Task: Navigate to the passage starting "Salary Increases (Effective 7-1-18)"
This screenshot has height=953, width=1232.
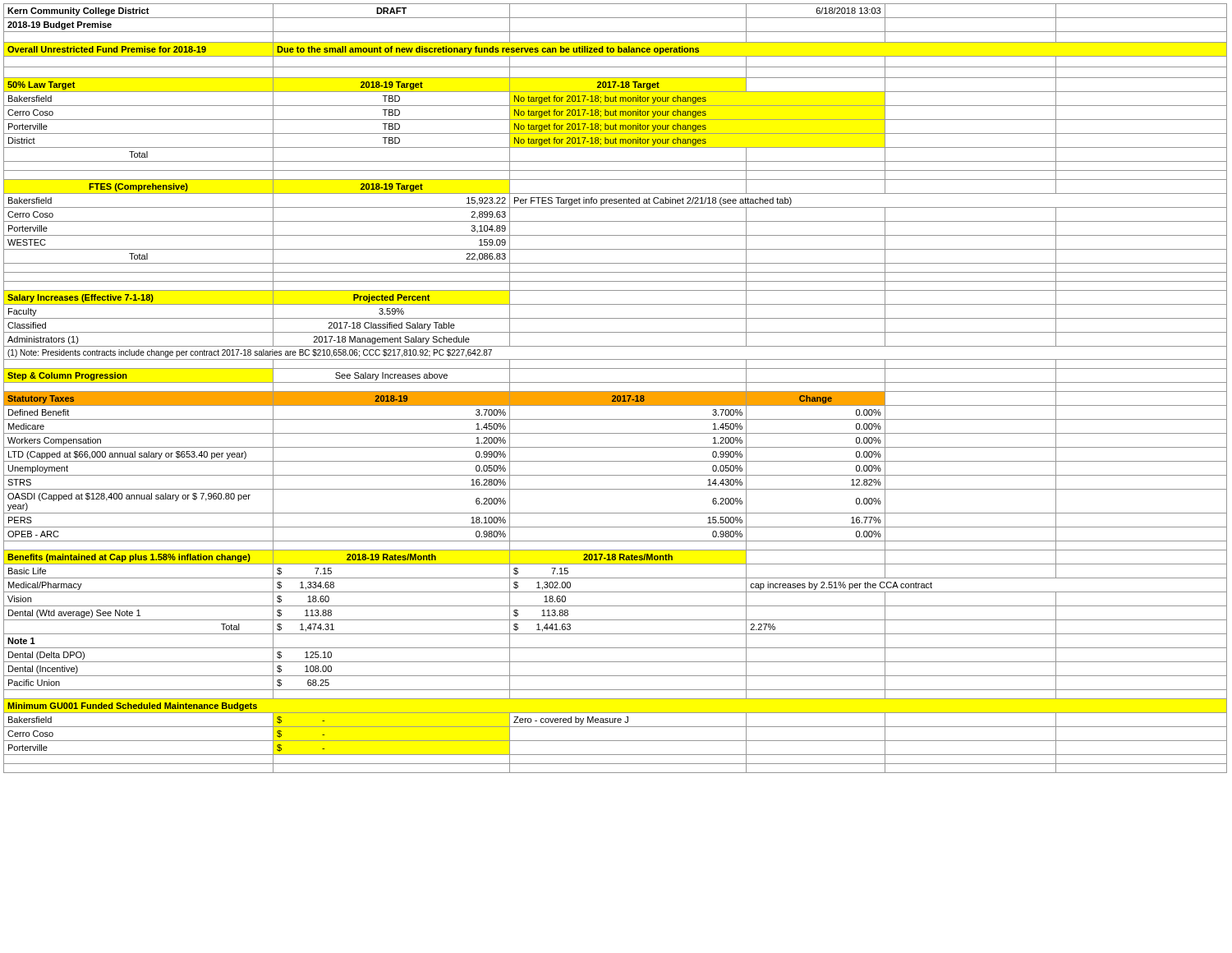Action: (x=80, y=297)
